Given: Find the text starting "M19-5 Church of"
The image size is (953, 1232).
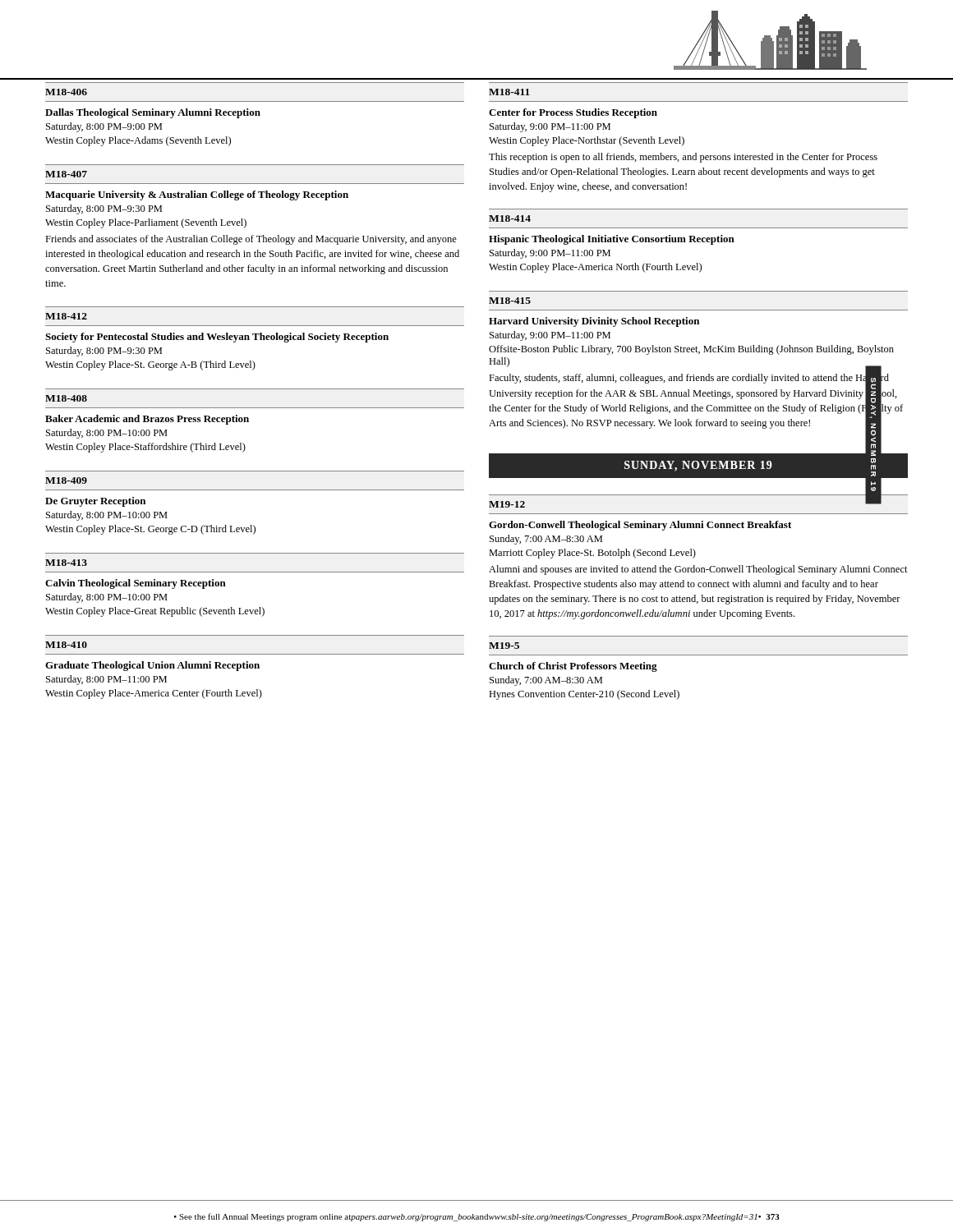Looking at the screenshot, I should 504,646.
